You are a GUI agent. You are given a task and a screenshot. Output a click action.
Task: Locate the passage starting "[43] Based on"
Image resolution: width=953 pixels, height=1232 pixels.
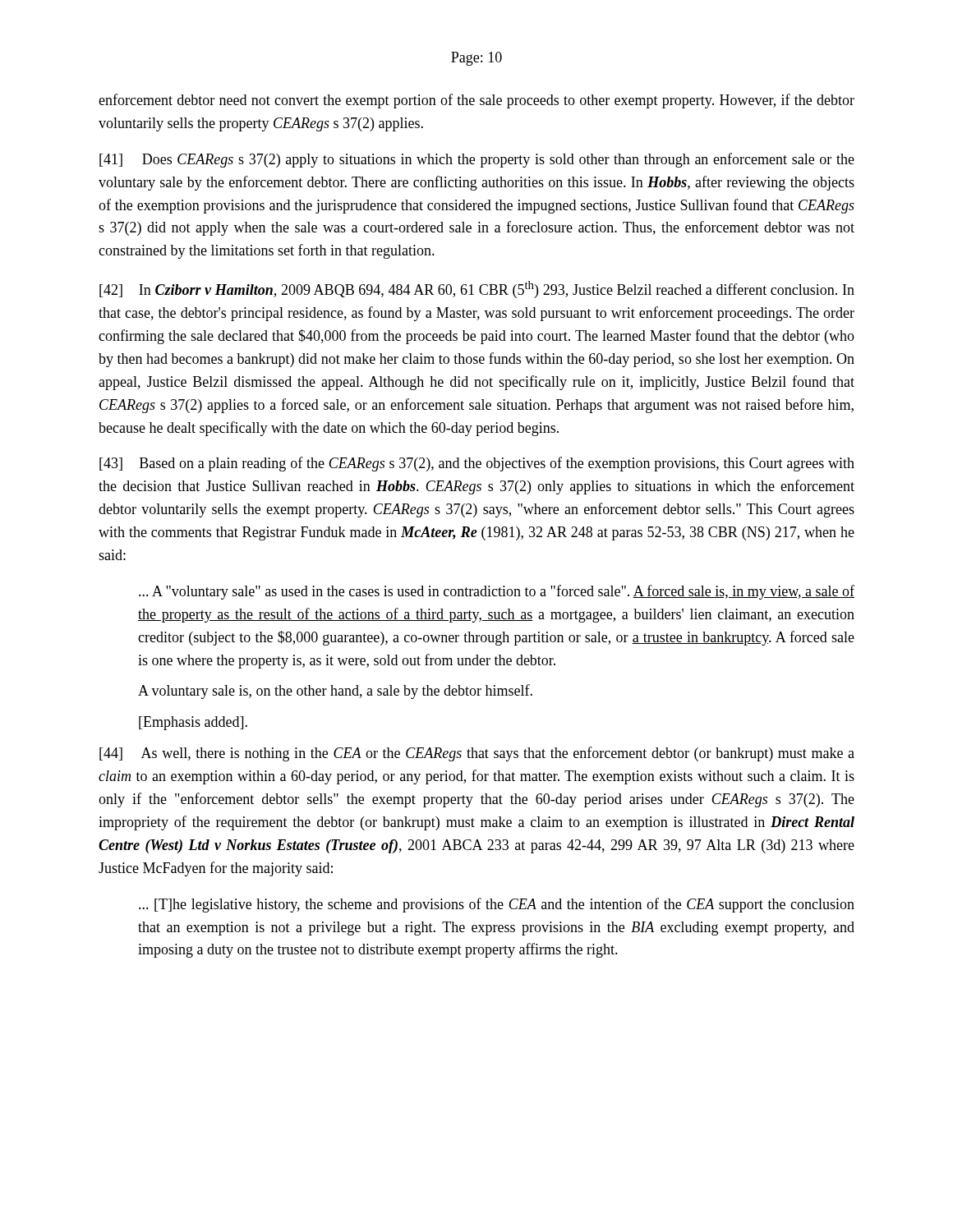click(x=476, y=510)
